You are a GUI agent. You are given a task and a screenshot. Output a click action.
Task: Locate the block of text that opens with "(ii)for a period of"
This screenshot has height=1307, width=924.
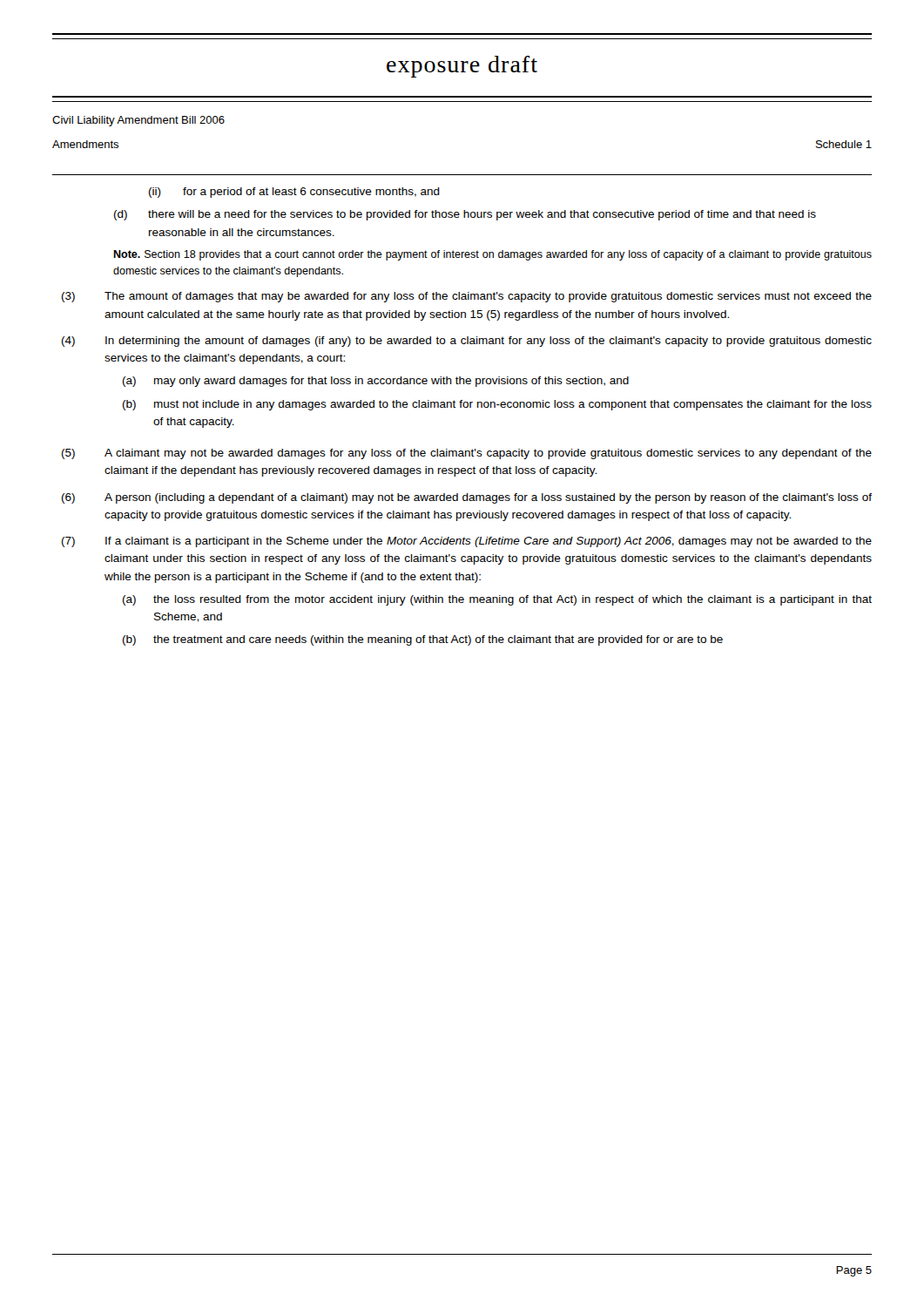pyautogui.click(x=294, y=192)
